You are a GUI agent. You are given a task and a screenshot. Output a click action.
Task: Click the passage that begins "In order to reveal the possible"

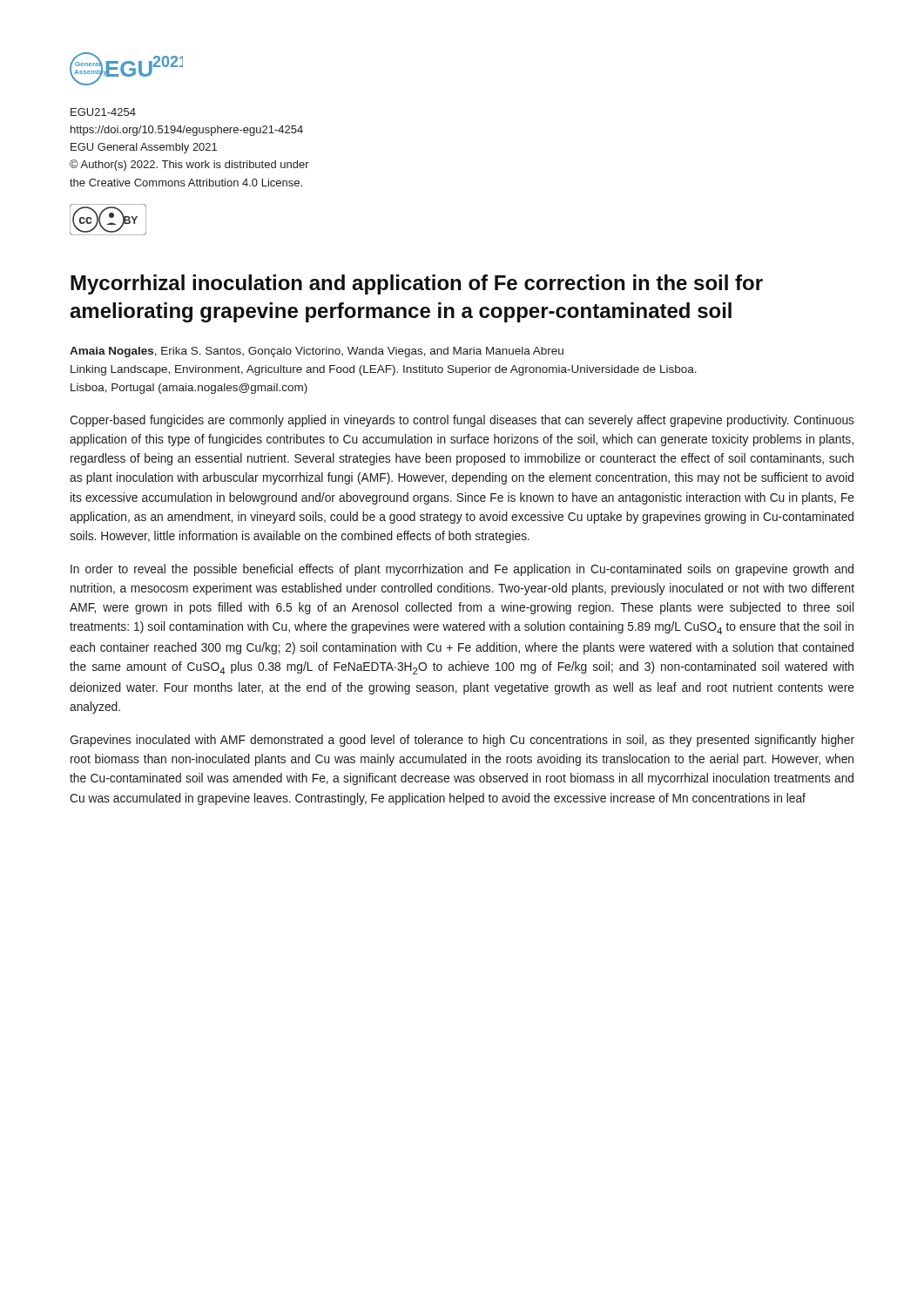tap(462, 638)
